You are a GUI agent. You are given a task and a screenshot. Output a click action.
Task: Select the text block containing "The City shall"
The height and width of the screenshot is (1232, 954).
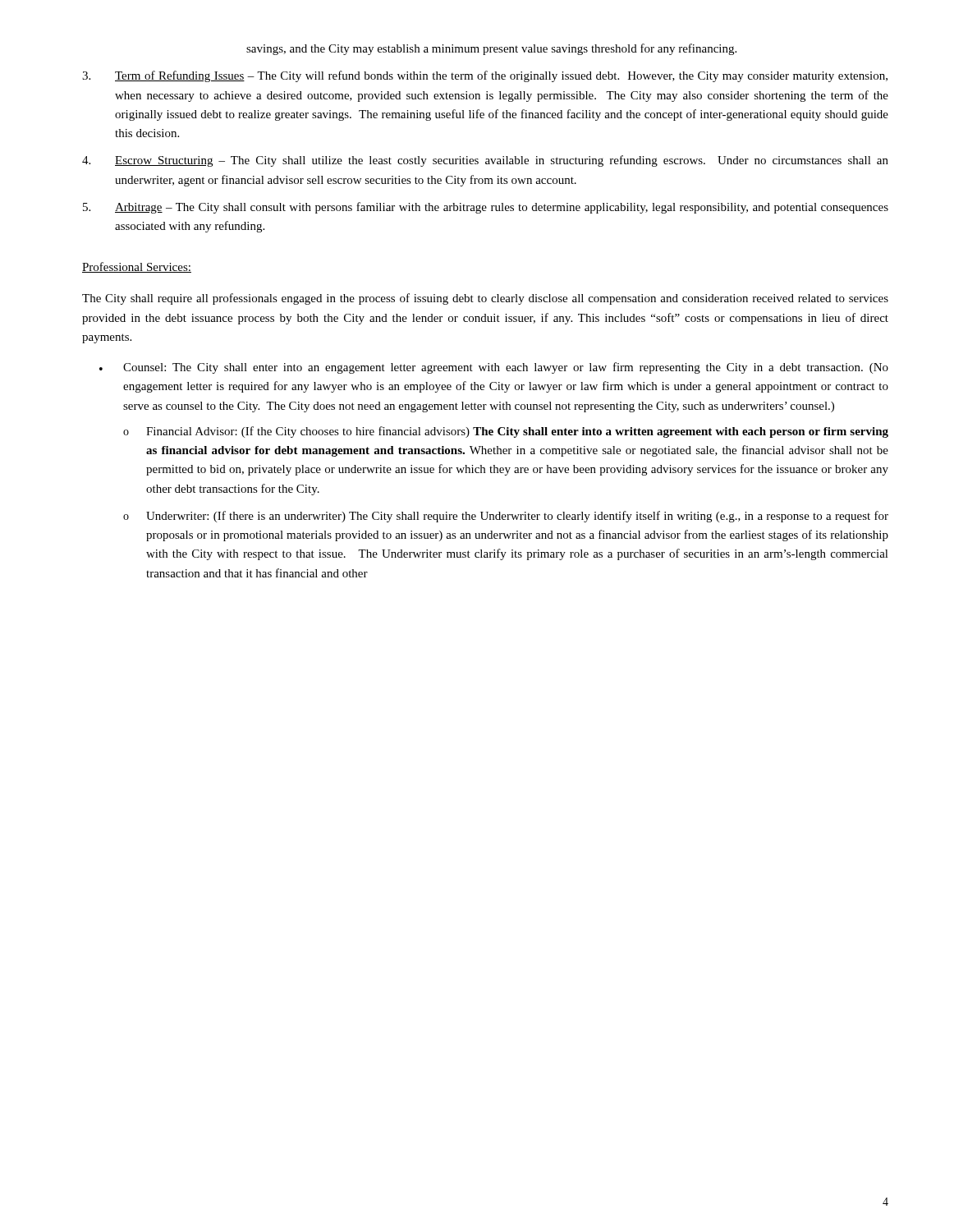(x=485, y=317)
